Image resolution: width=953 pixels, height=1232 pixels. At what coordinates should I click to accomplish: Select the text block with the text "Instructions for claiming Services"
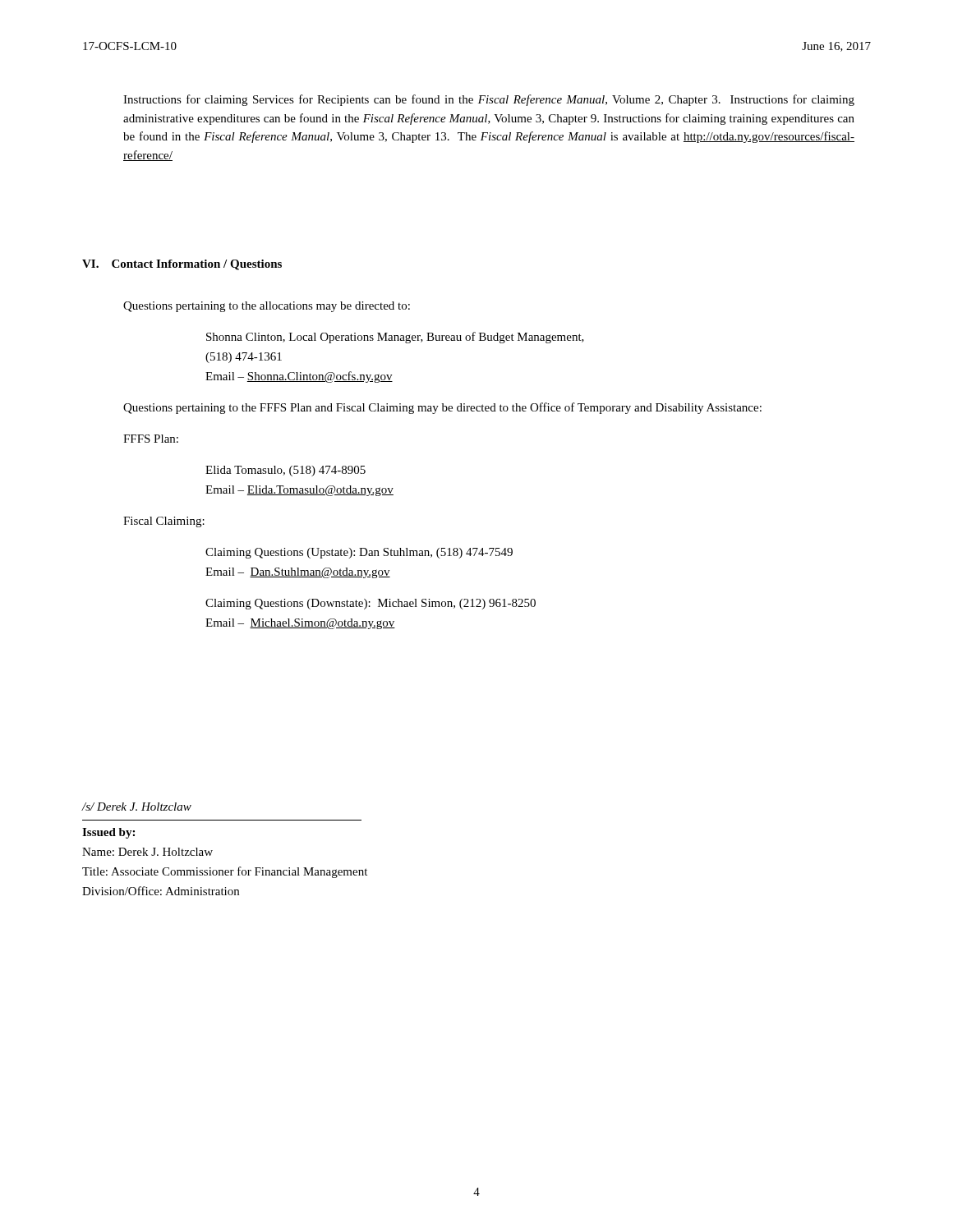pyautogui.click(x=489, y=127)
